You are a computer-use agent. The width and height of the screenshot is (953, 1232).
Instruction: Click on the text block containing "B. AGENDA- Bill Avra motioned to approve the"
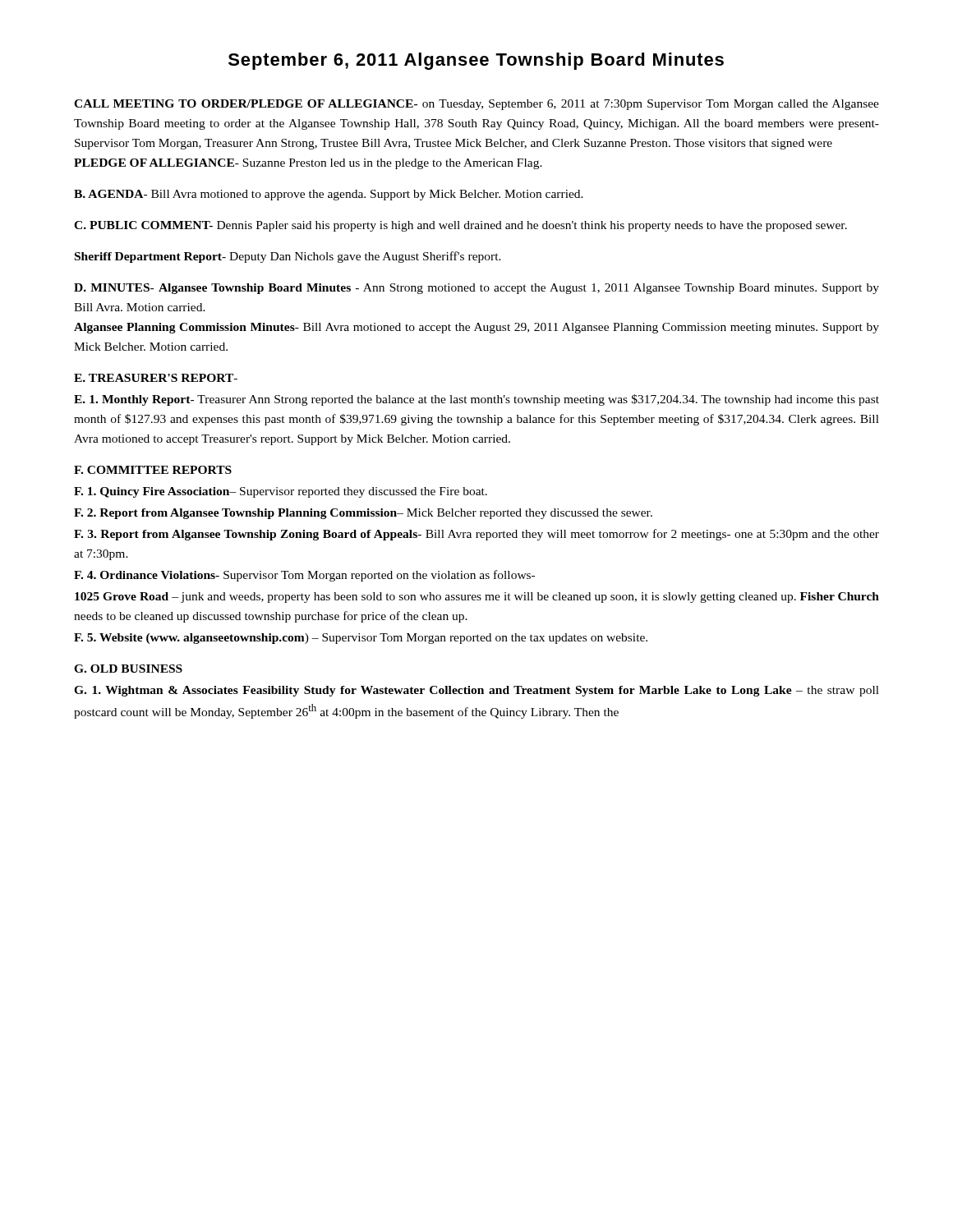(476, 194)
